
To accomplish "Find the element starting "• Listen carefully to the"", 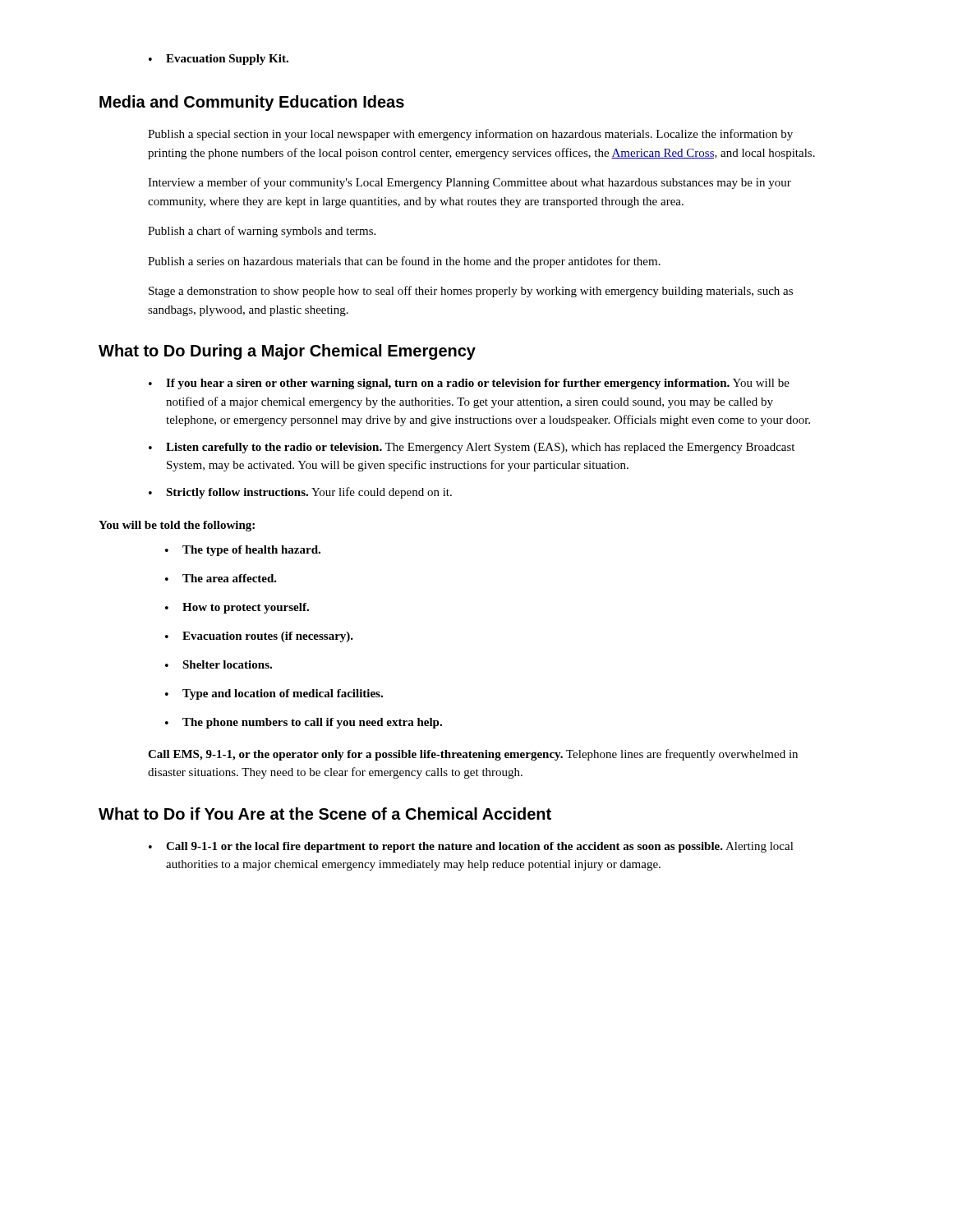I will pyautogui.click(x=485, y=456).
